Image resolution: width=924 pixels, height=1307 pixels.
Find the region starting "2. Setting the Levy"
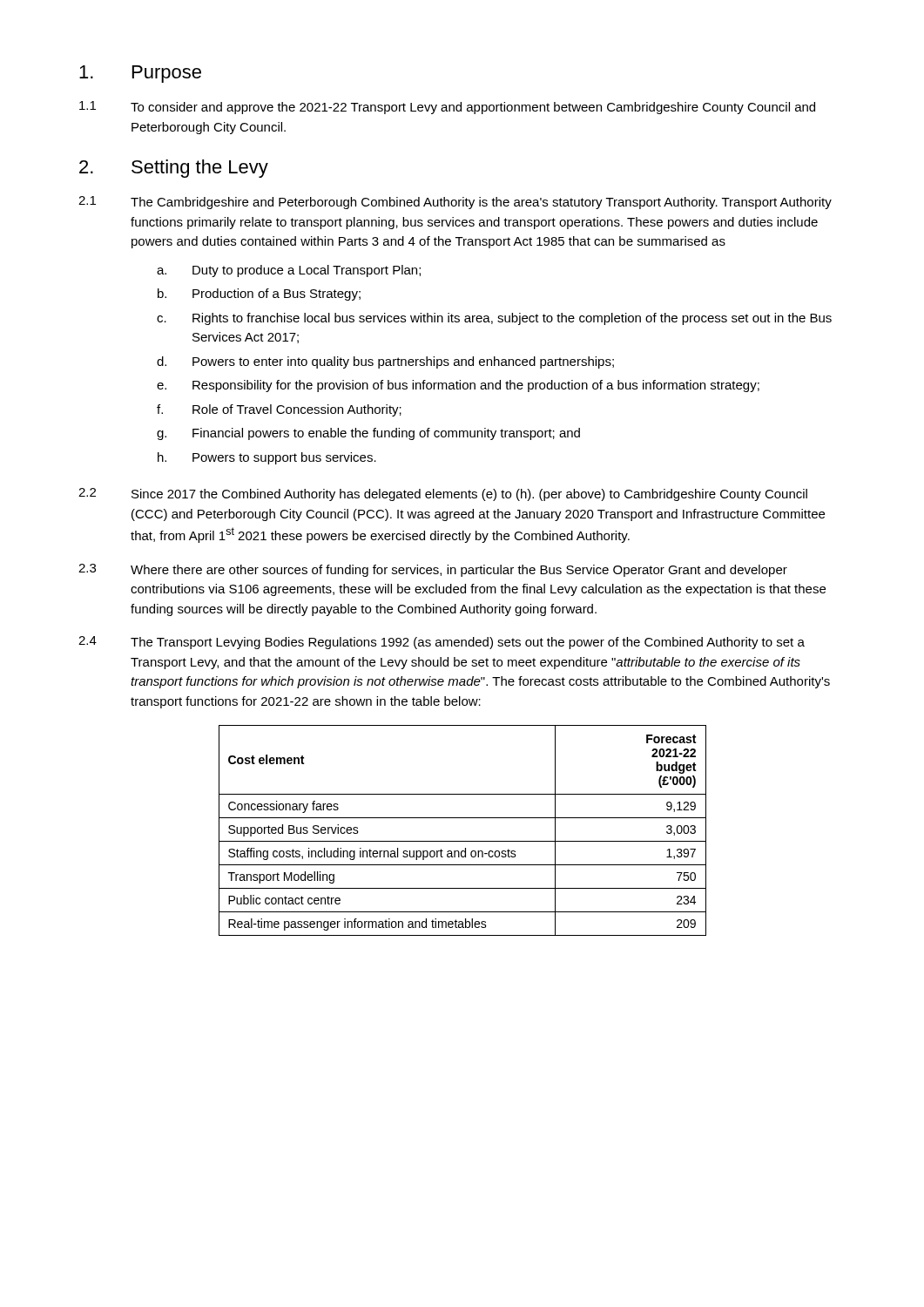point(173,167)
